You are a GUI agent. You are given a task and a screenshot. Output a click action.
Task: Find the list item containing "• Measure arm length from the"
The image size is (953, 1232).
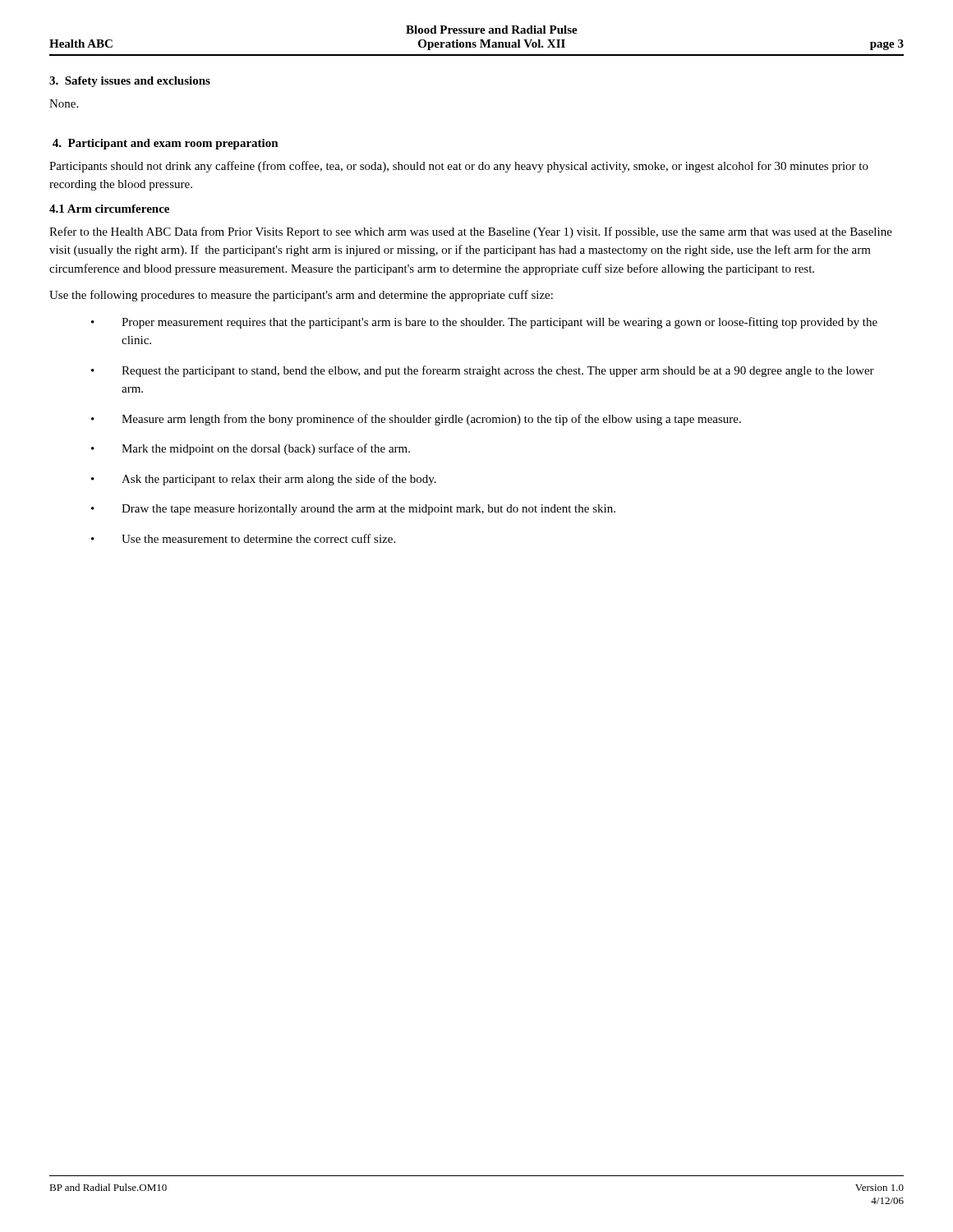(476, 419)
